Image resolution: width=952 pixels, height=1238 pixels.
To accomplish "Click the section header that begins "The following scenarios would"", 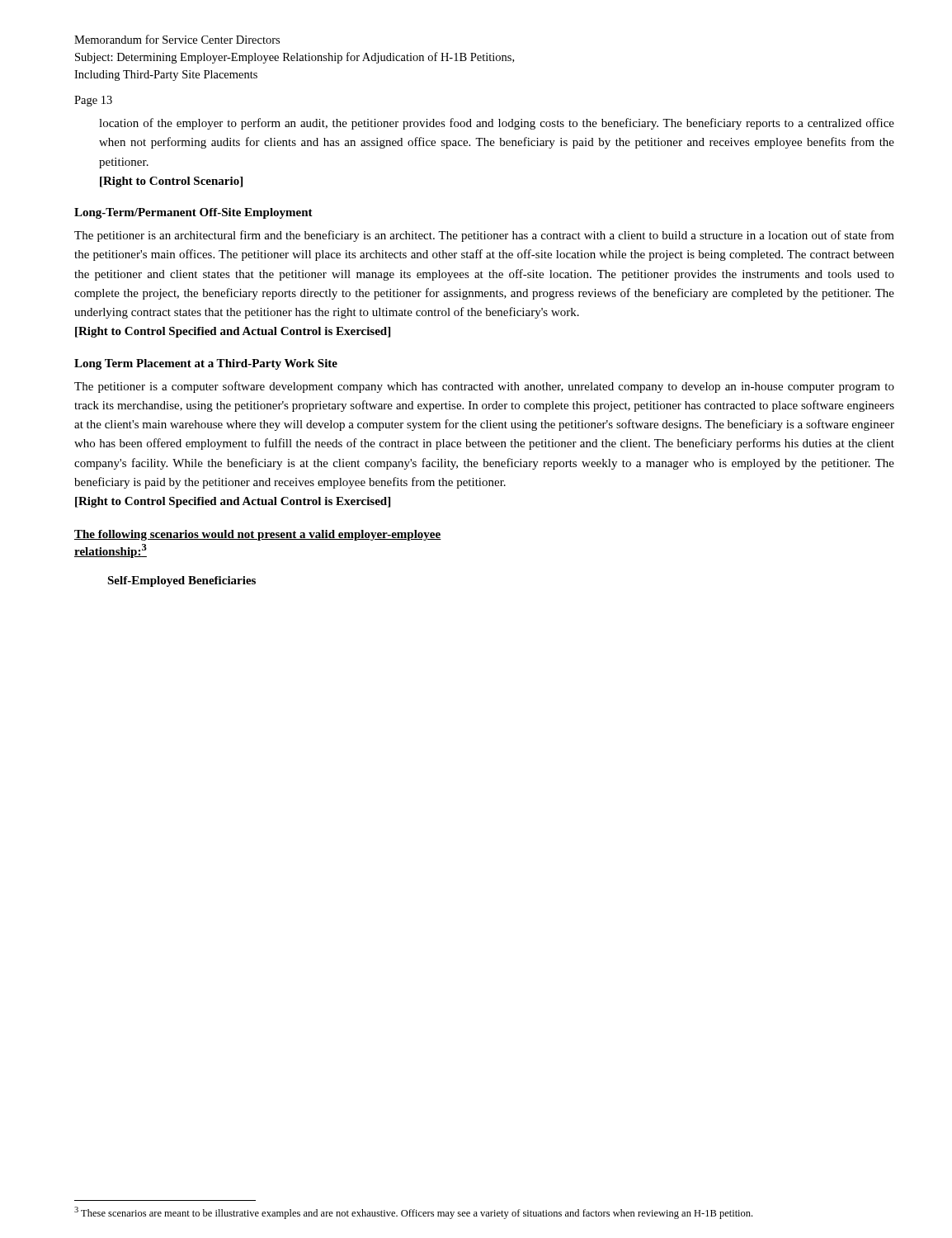I will [x=257, y=543].
